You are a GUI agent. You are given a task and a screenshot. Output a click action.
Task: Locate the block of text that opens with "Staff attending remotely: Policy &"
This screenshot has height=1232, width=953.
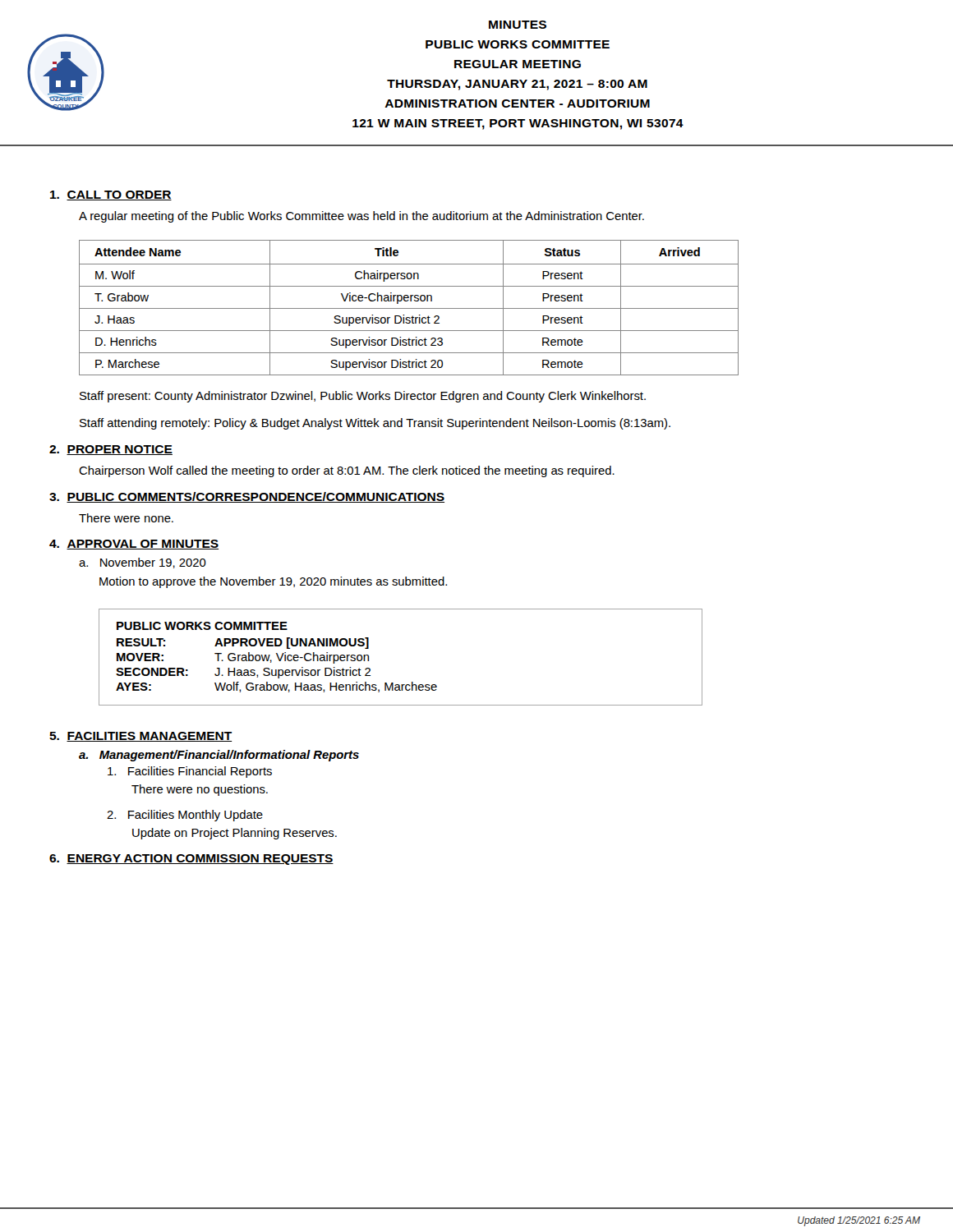coord(375,423)
